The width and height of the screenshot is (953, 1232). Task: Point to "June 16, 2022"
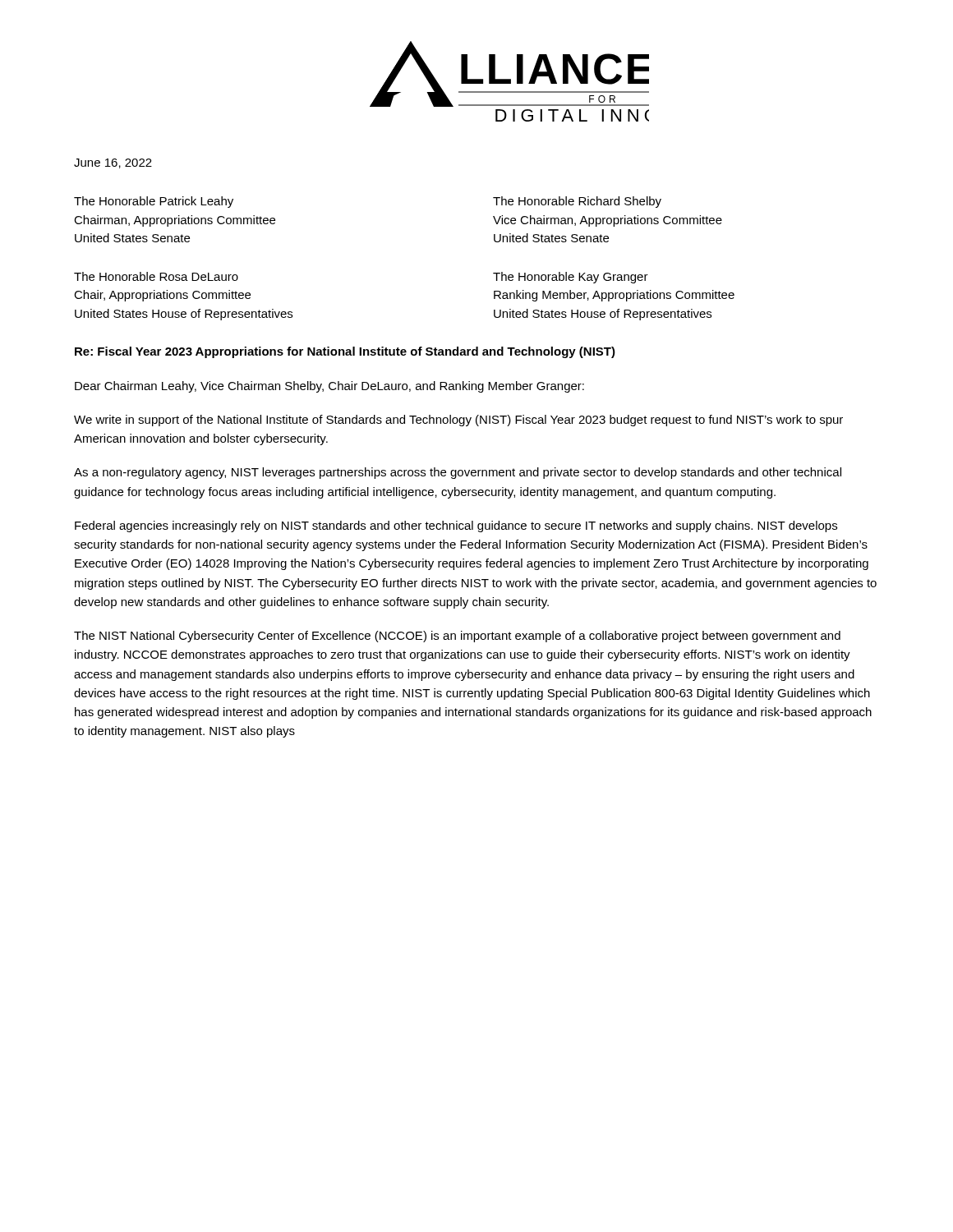[x=113, y=162]
